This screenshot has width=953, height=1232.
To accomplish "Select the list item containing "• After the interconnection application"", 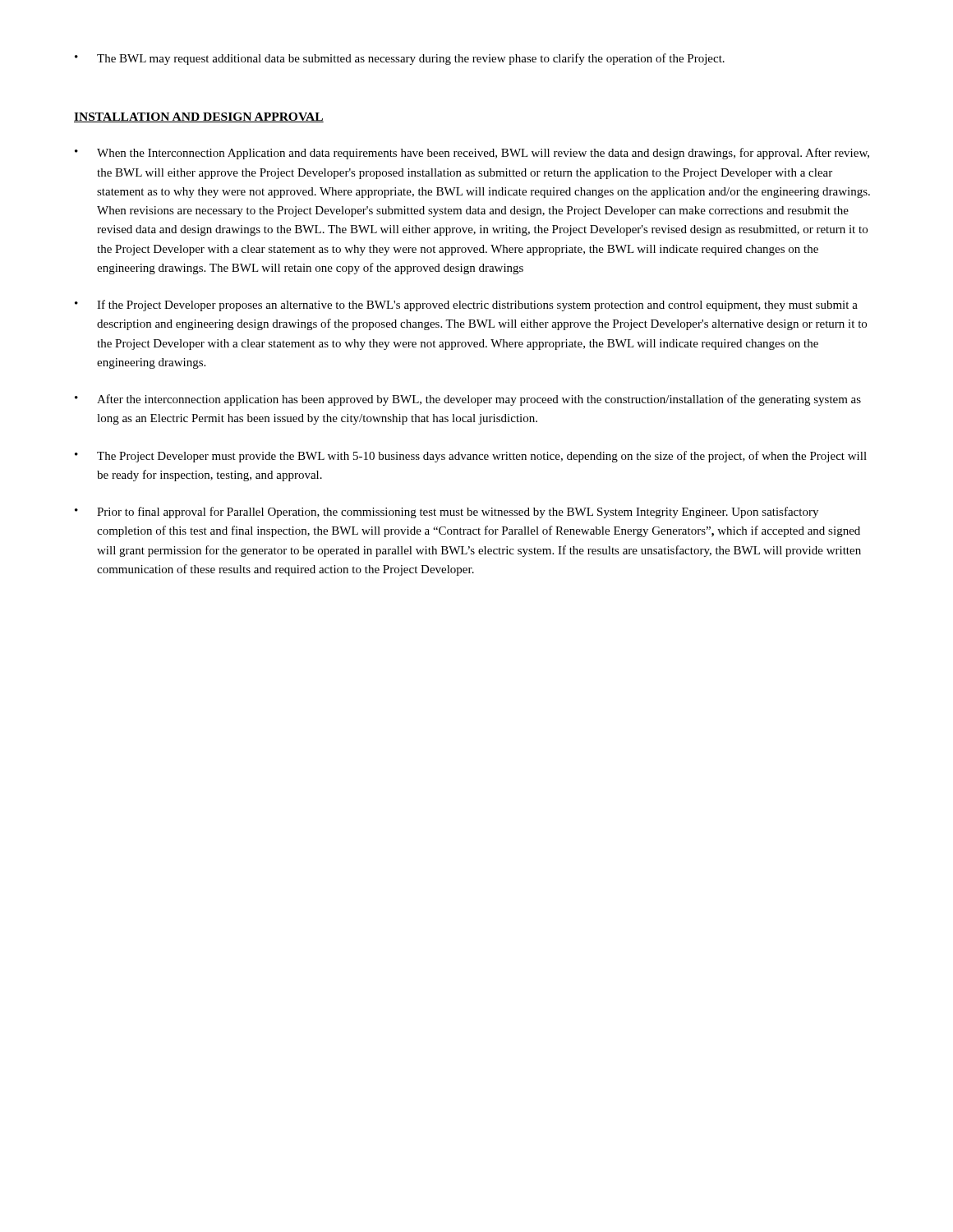I will coord(472,409).
